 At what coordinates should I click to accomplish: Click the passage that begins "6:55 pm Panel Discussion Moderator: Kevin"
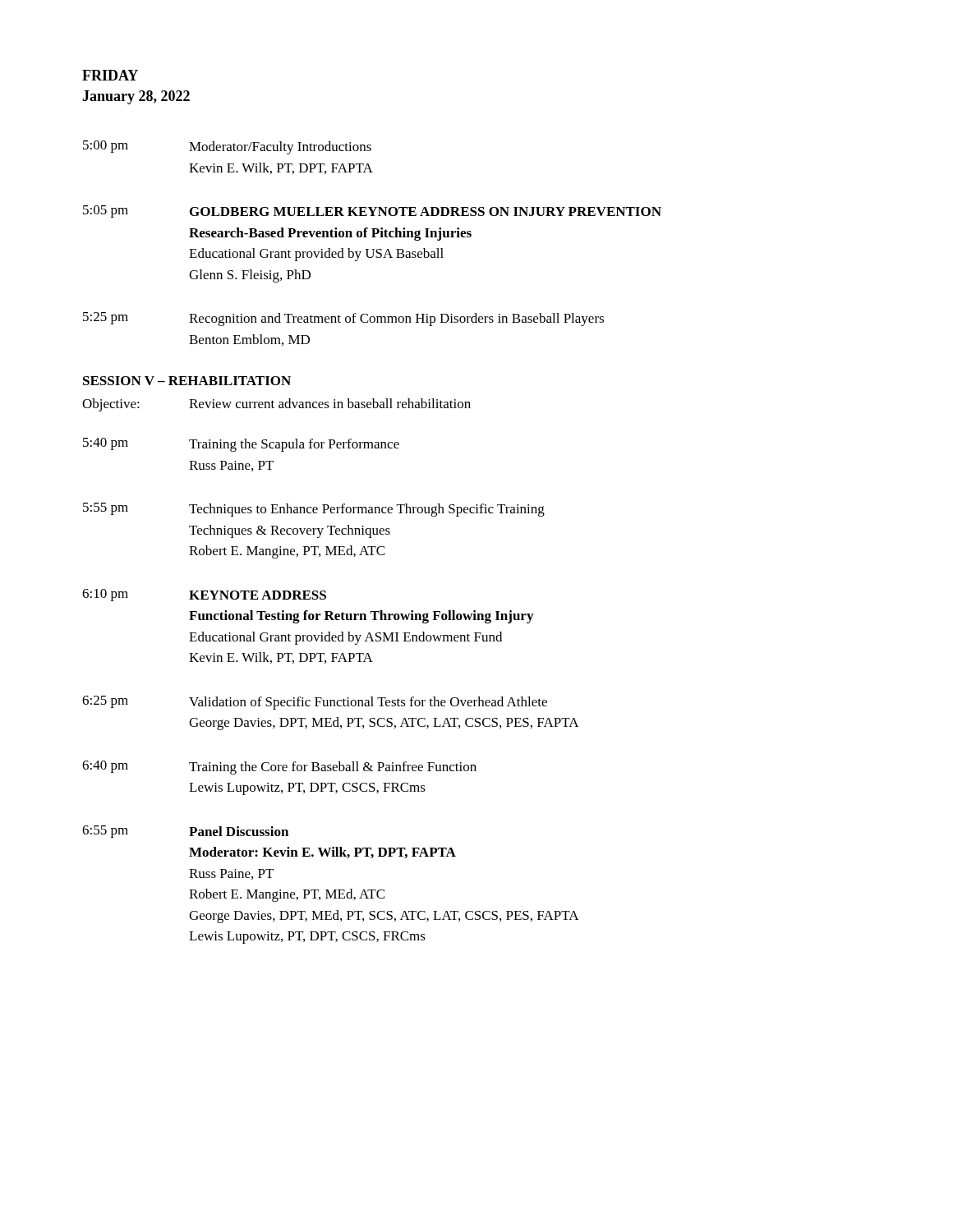coord(105,830)
